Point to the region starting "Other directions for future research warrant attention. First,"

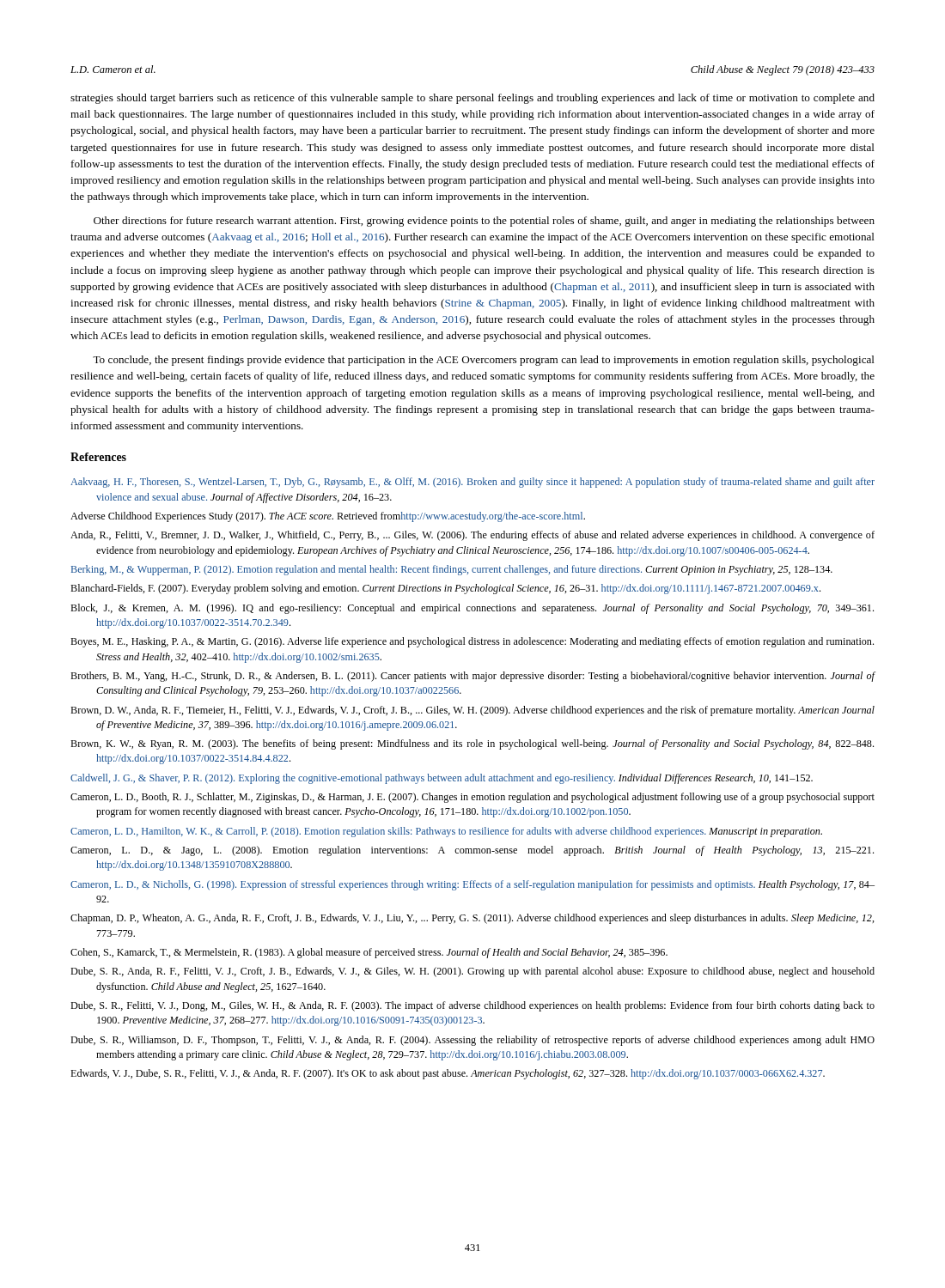472,278
